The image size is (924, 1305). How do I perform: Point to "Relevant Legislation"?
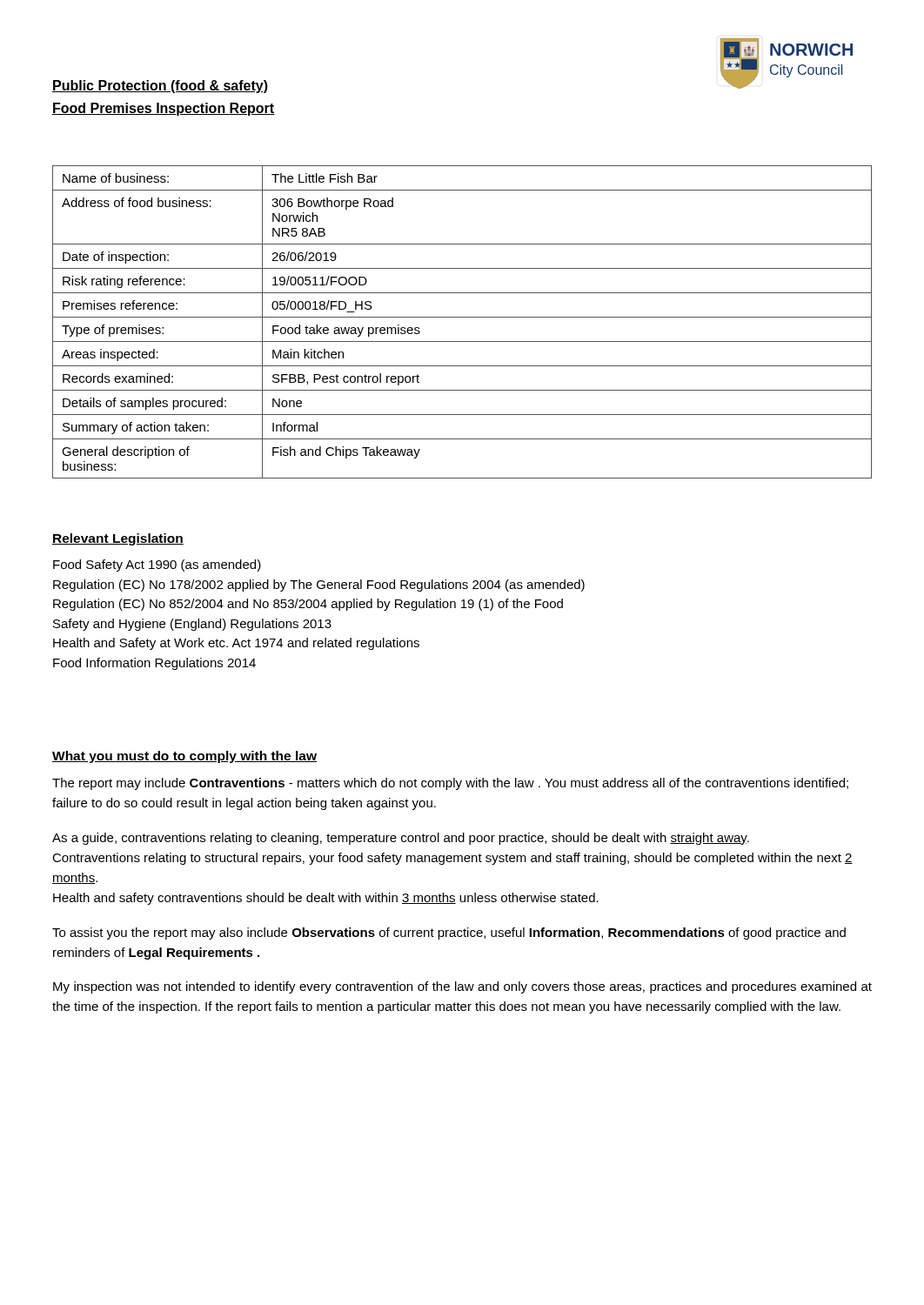click(x=118, y=538)
